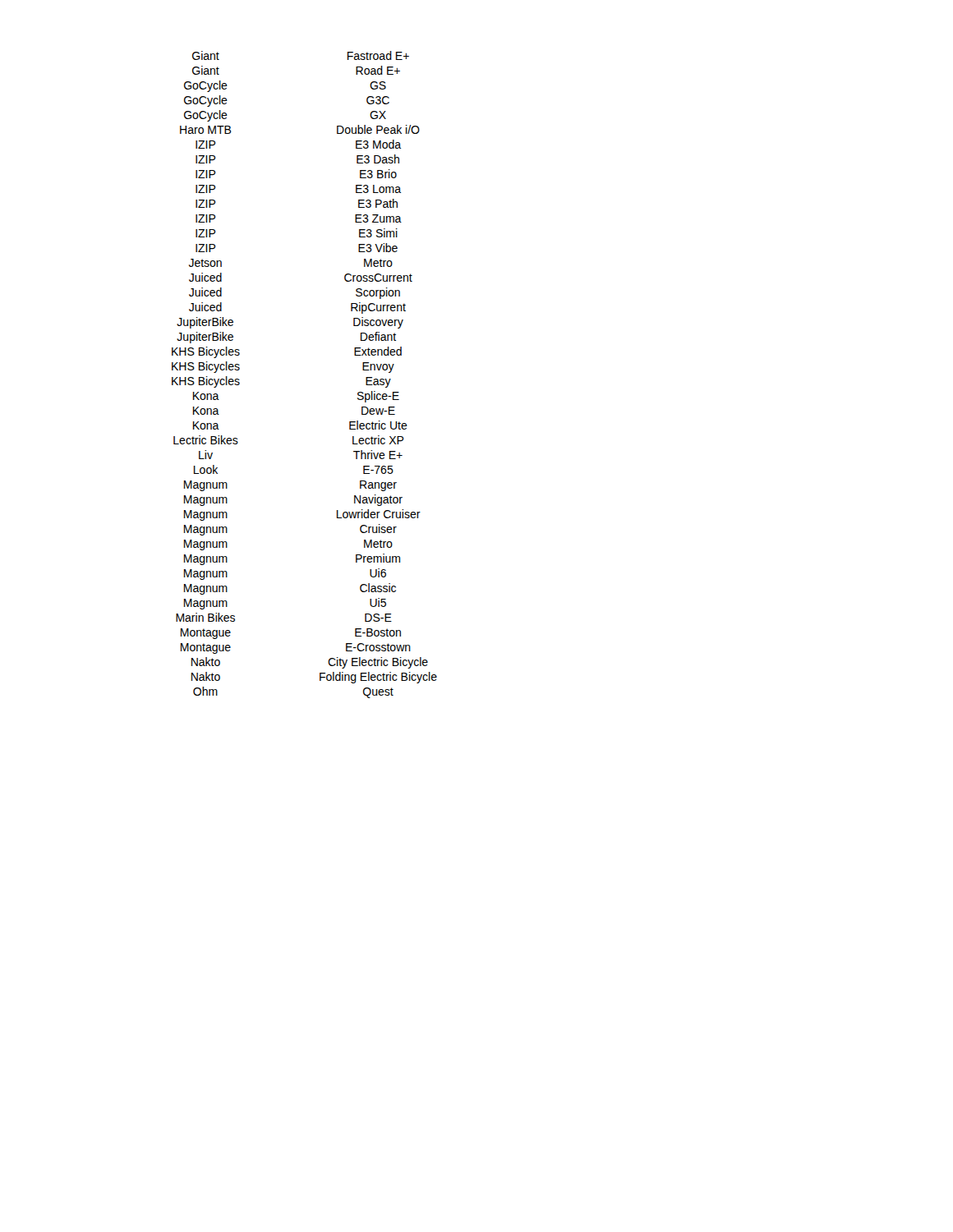The height and width of the screenshot is (1232, 953).
Task: Find the list item containing "KHS BicyclesEnvoy"
Action: click(x=202, y=367)
